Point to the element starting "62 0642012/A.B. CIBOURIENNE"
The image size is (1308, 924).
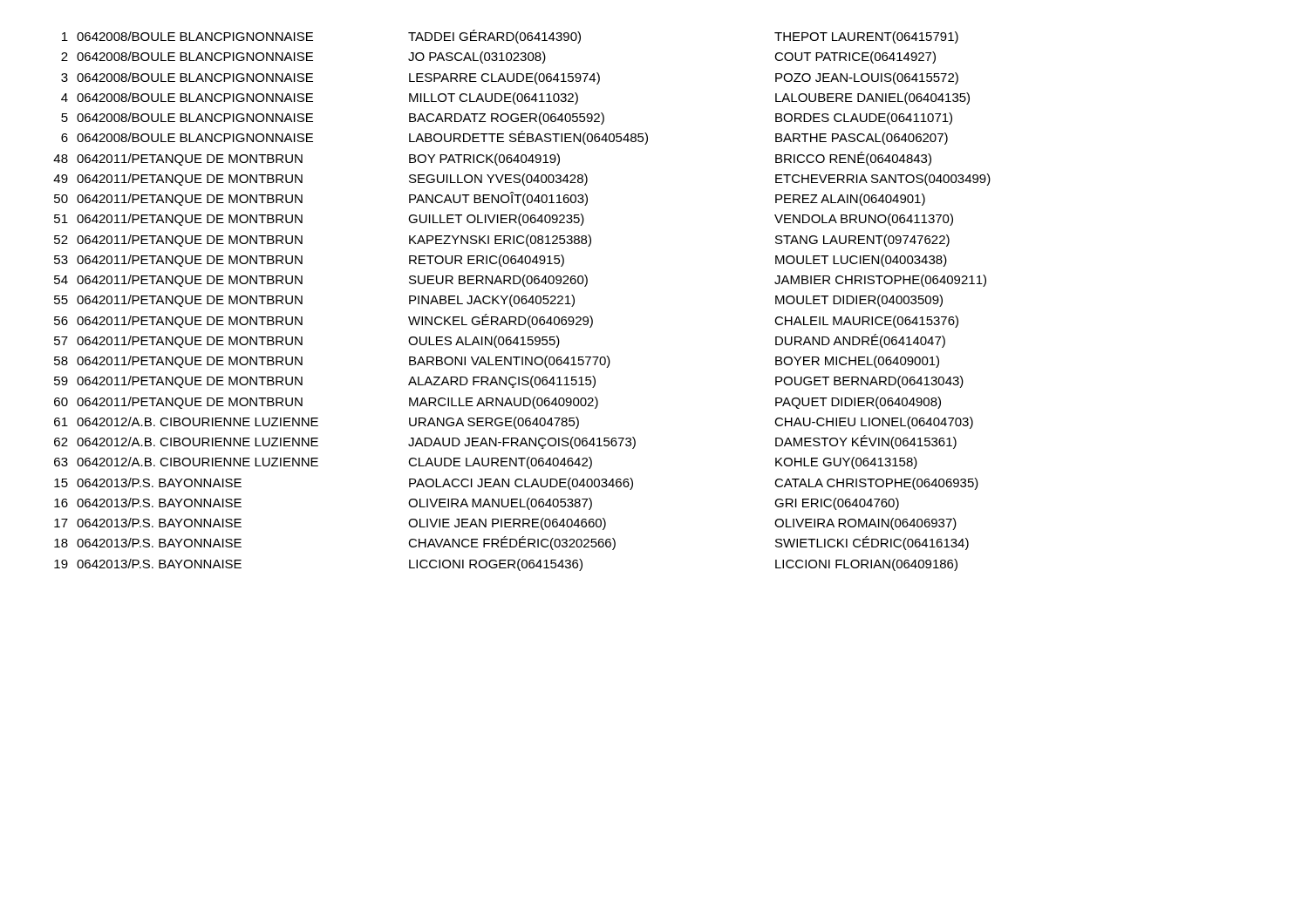coord(505,442)
